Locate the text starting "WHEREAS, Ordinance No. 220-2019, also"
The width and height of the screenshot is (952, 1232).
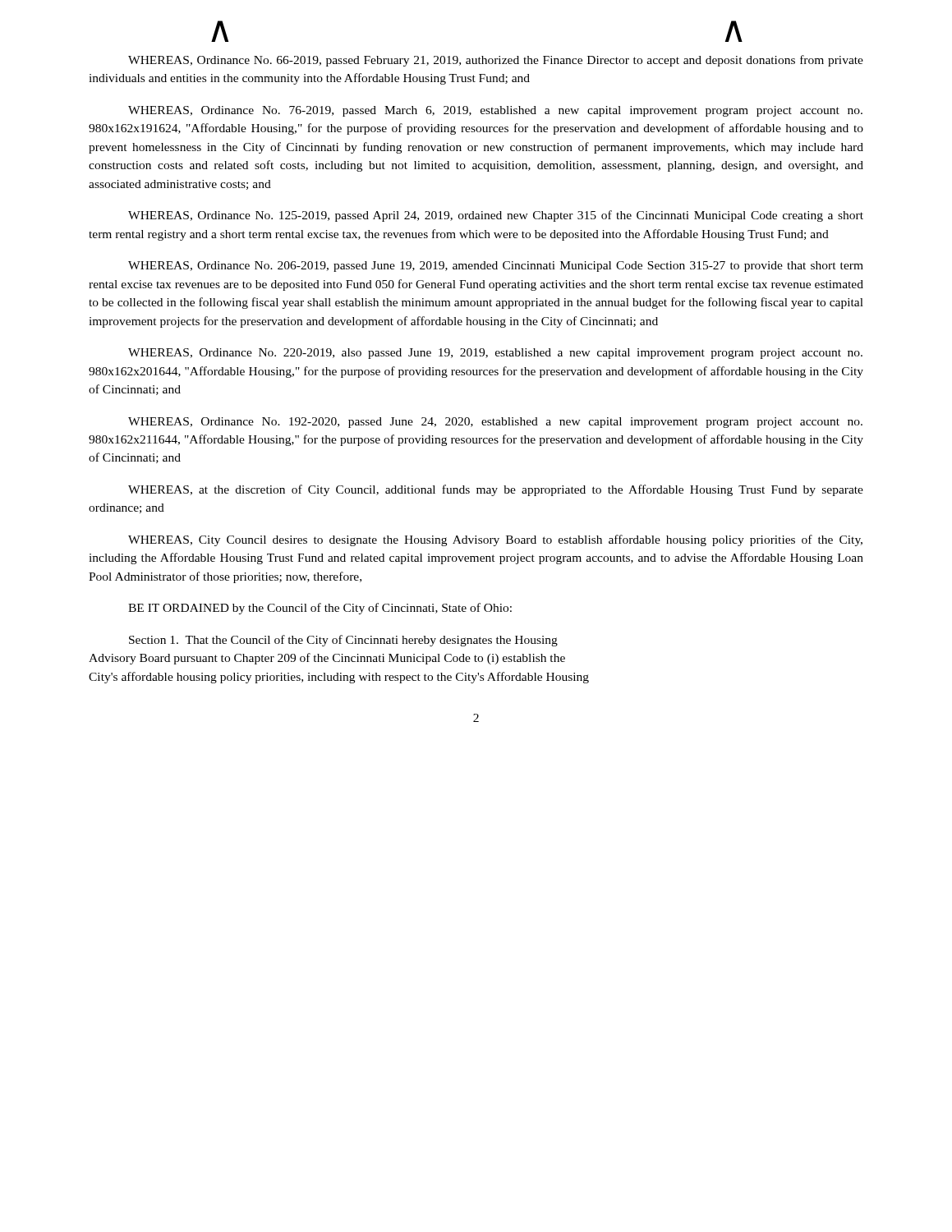pyautogui.click(x=476, y=371)
